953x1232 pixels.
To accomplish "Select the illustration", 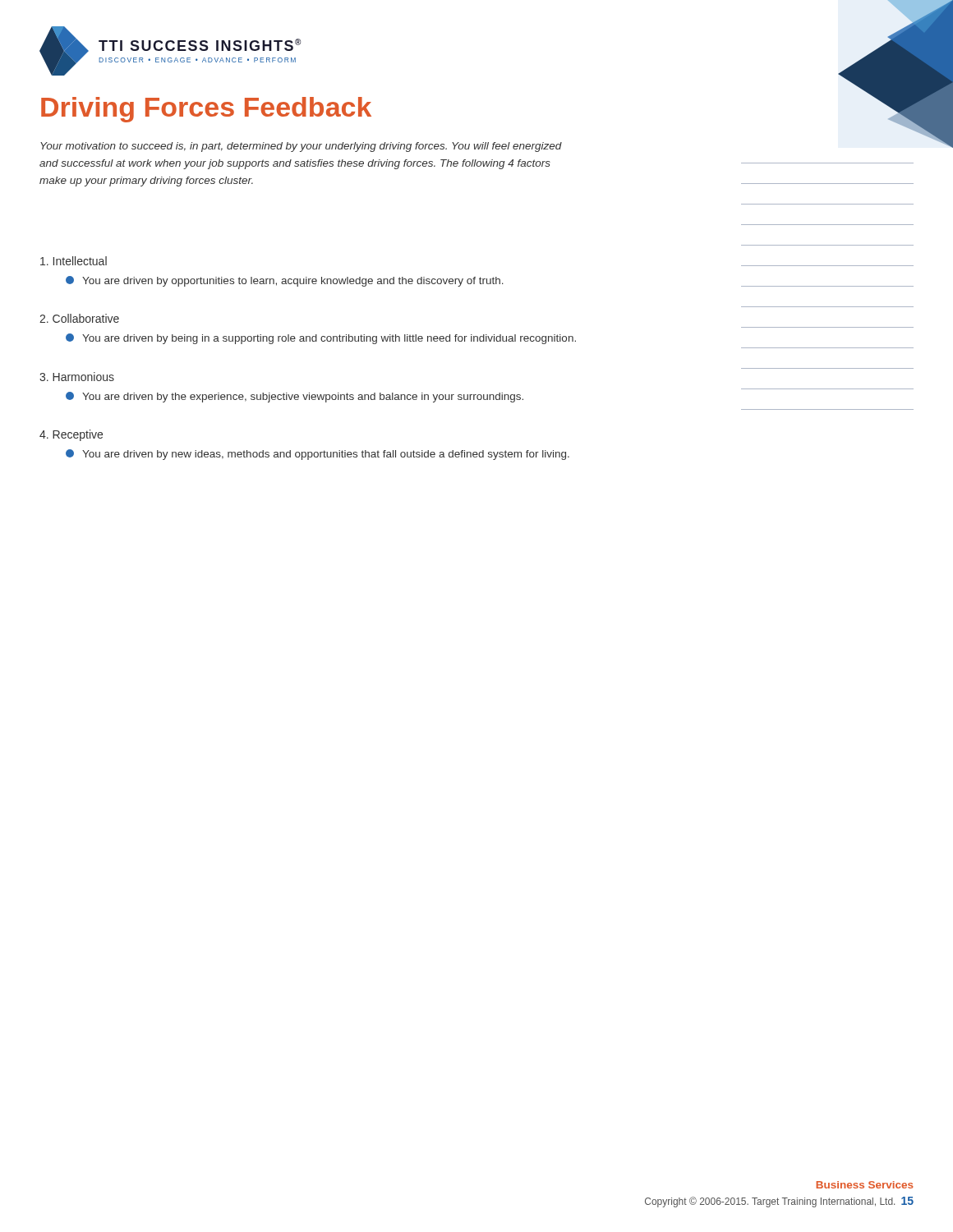I will pyautogui.click(x=863, y=74).
